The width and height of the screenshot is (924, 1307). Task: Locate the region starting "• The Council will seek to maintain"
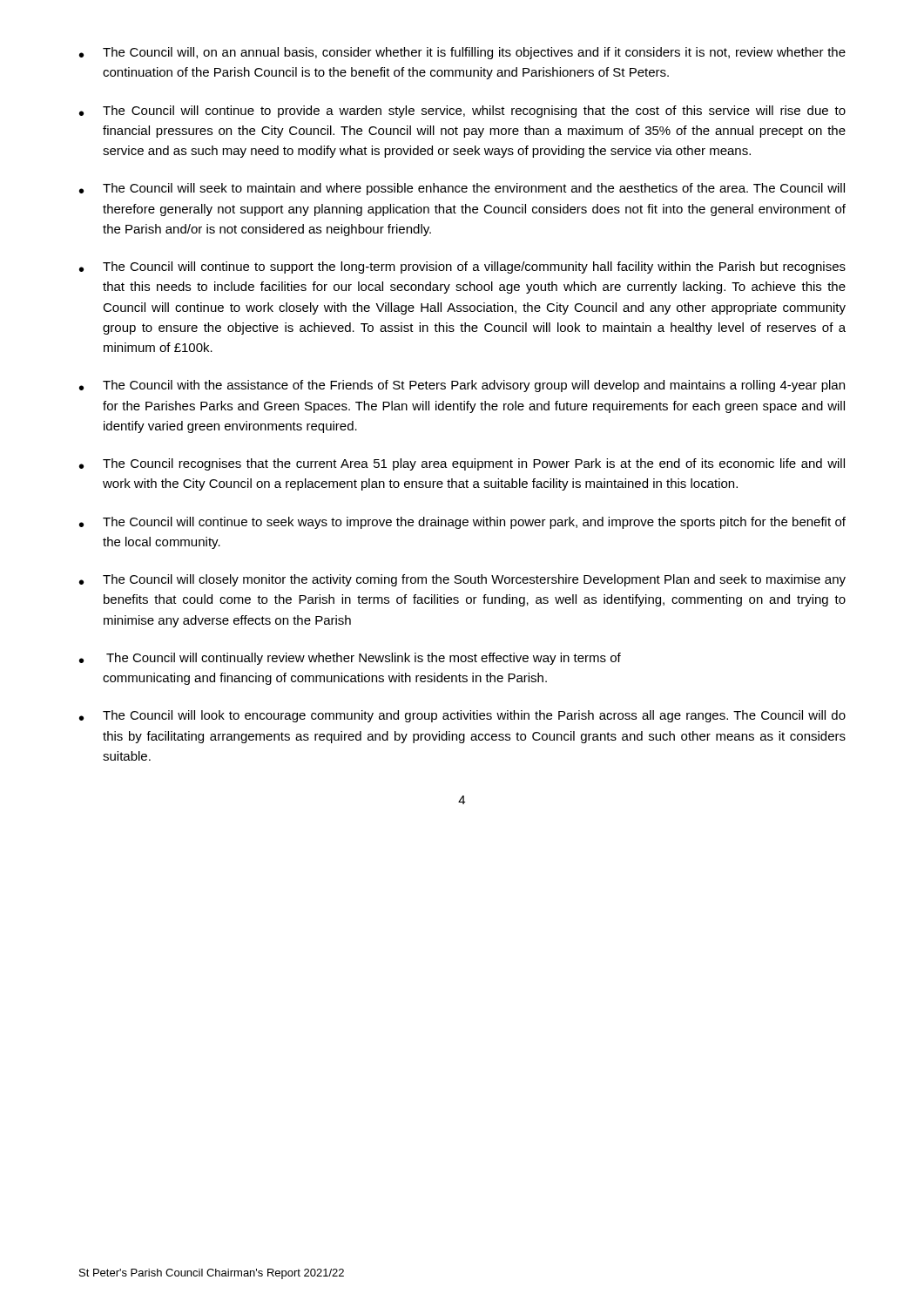point(462,208)
